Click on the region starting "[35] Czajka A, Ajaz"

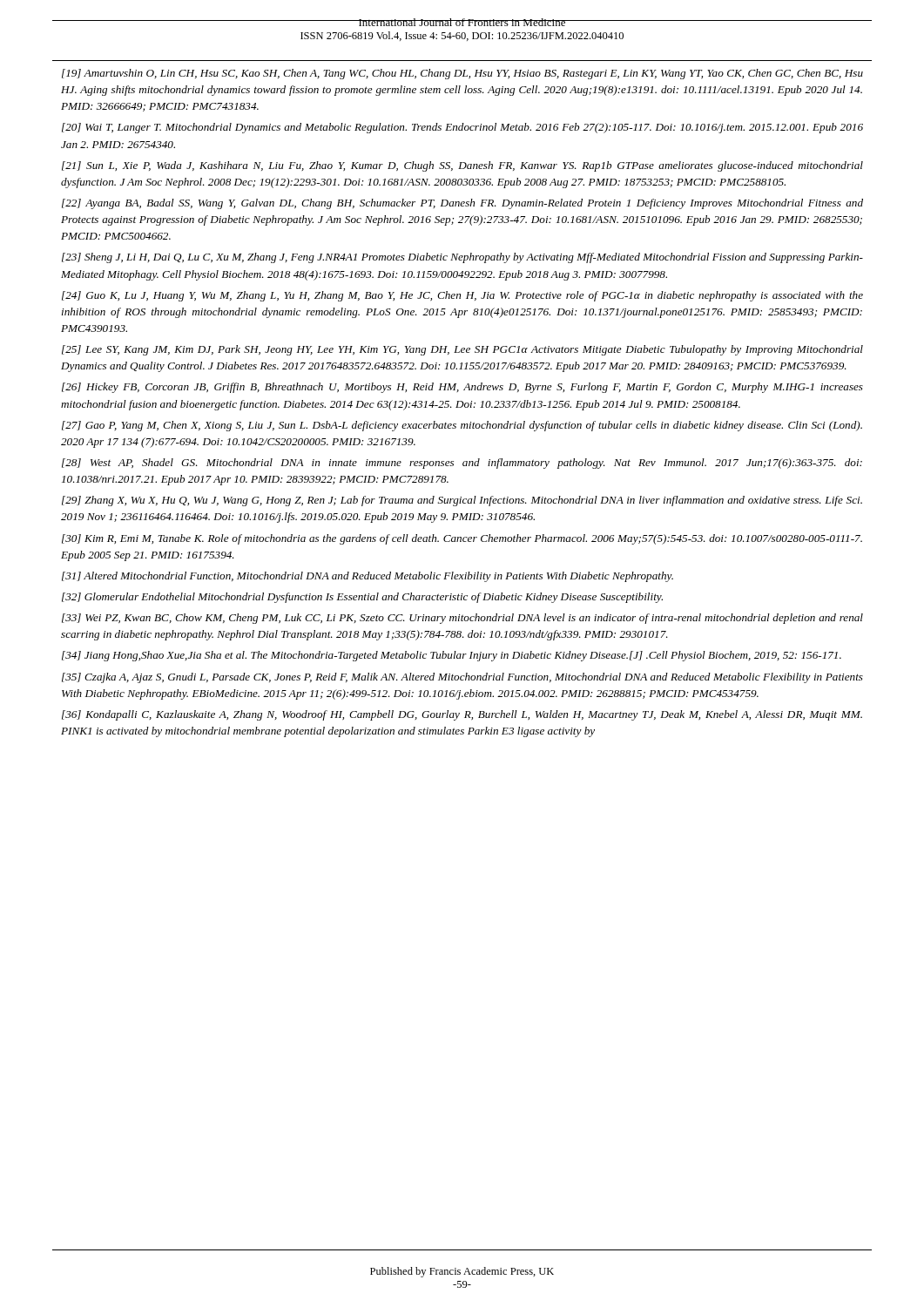pyautogui.click(x=462, y=684)
